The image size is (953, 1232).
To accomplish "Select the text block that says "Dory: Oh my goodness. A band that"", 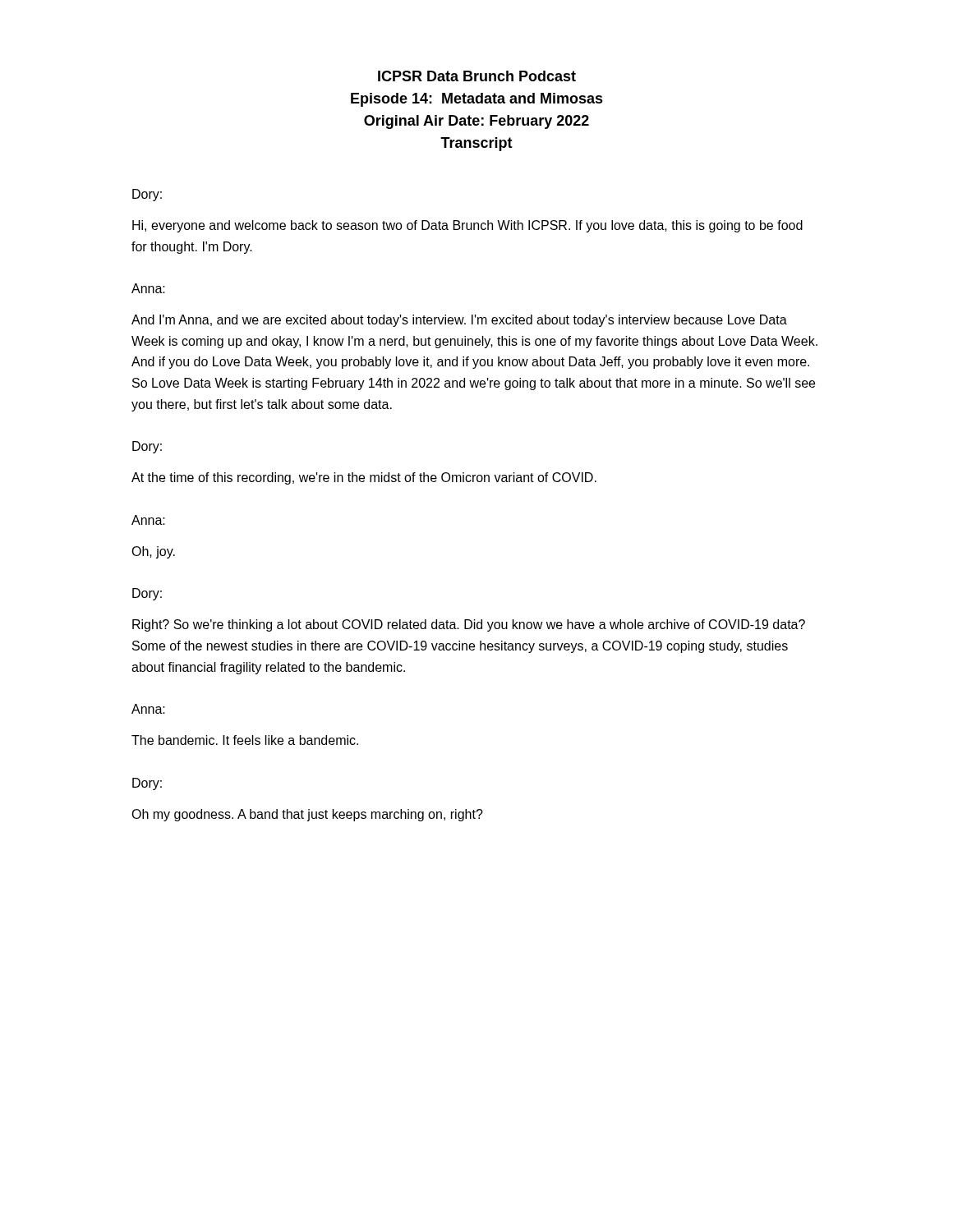I will coord(476,800).
